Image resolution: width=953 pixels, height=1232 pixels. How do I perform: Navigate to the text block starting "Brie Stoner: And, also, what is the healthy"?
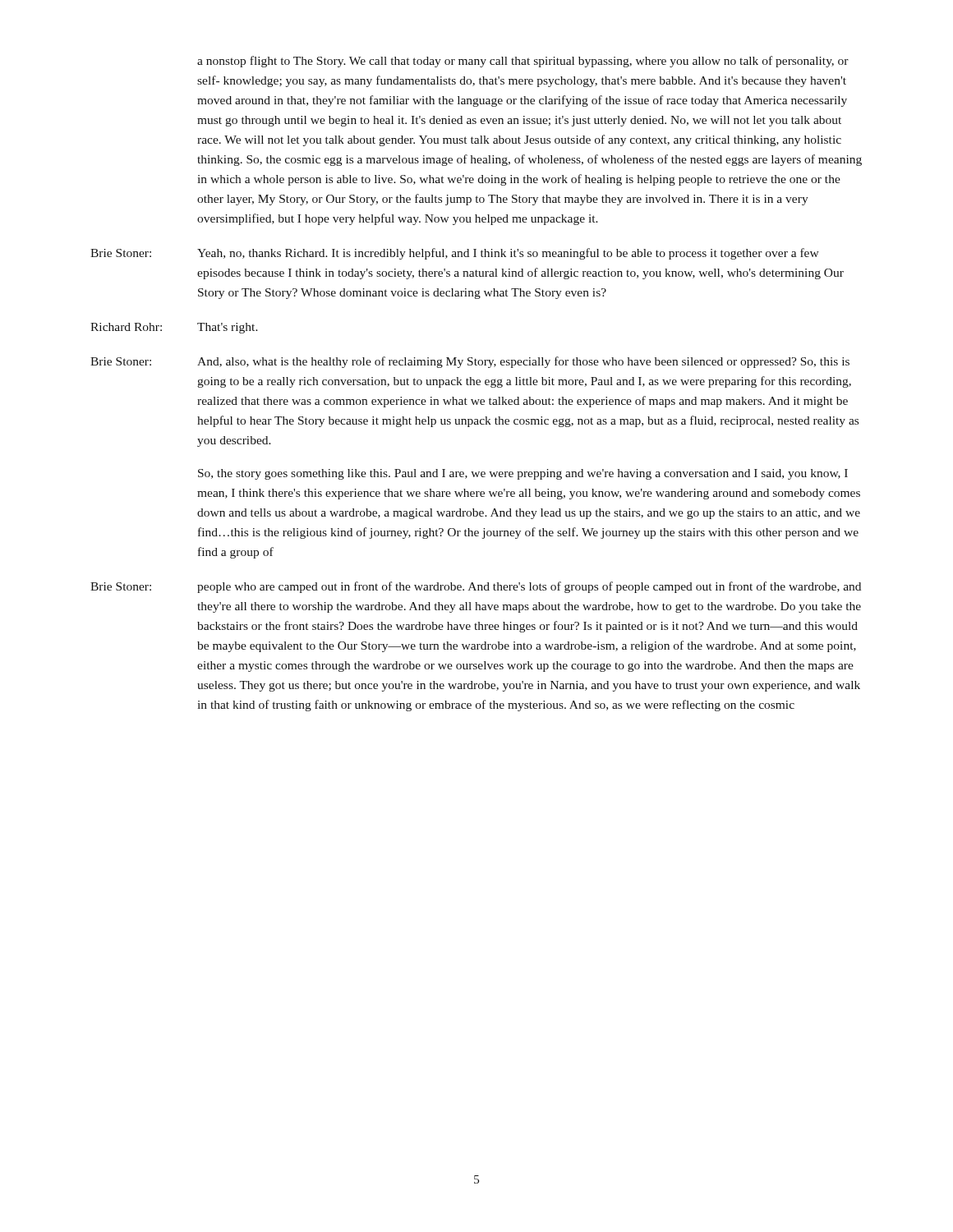470,362
